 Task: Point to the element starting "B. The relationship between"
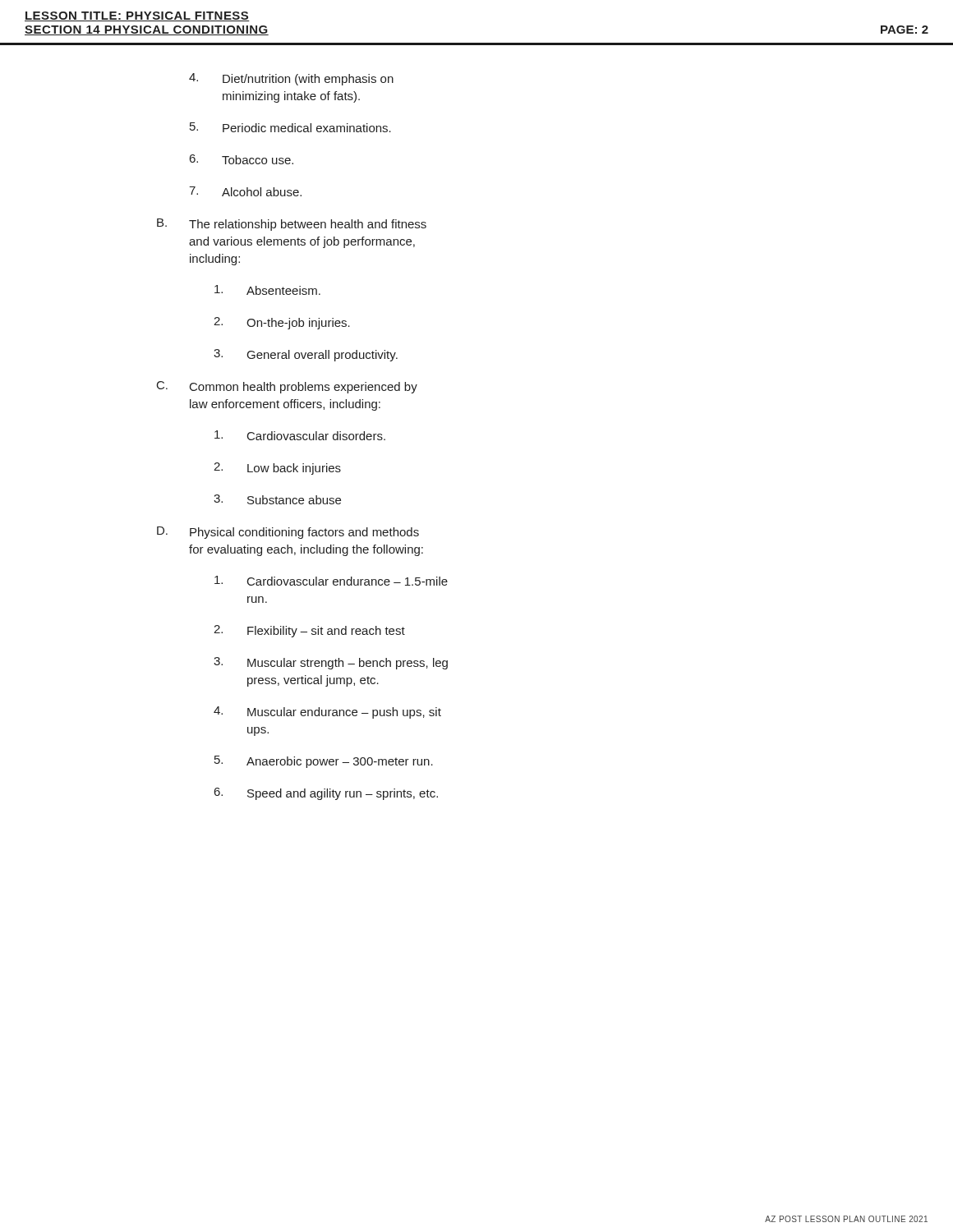(x=291, y=241)
